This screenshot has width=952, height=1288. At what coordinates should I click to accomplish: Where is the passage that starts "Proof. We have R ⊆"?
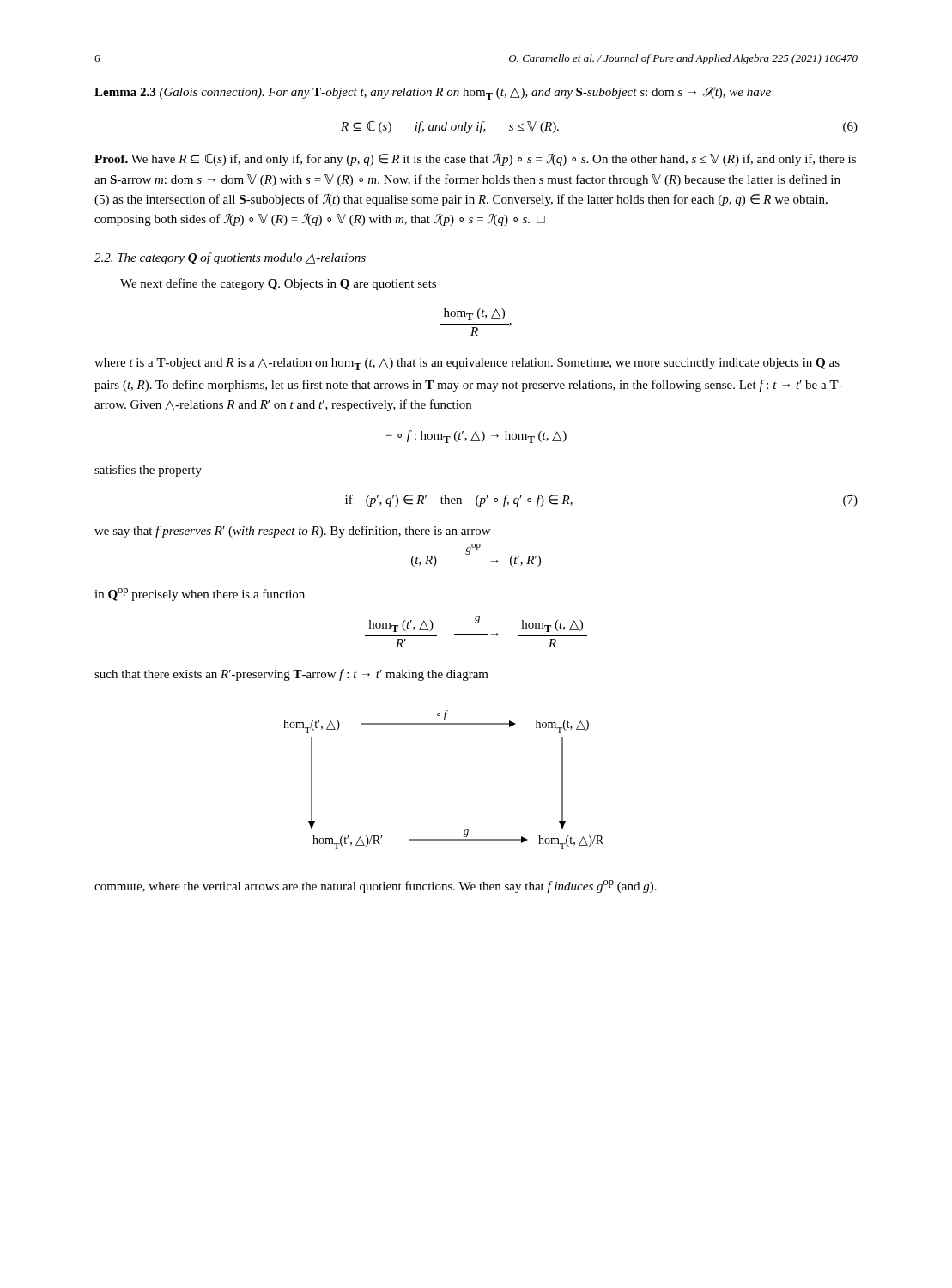coord(476,190)
